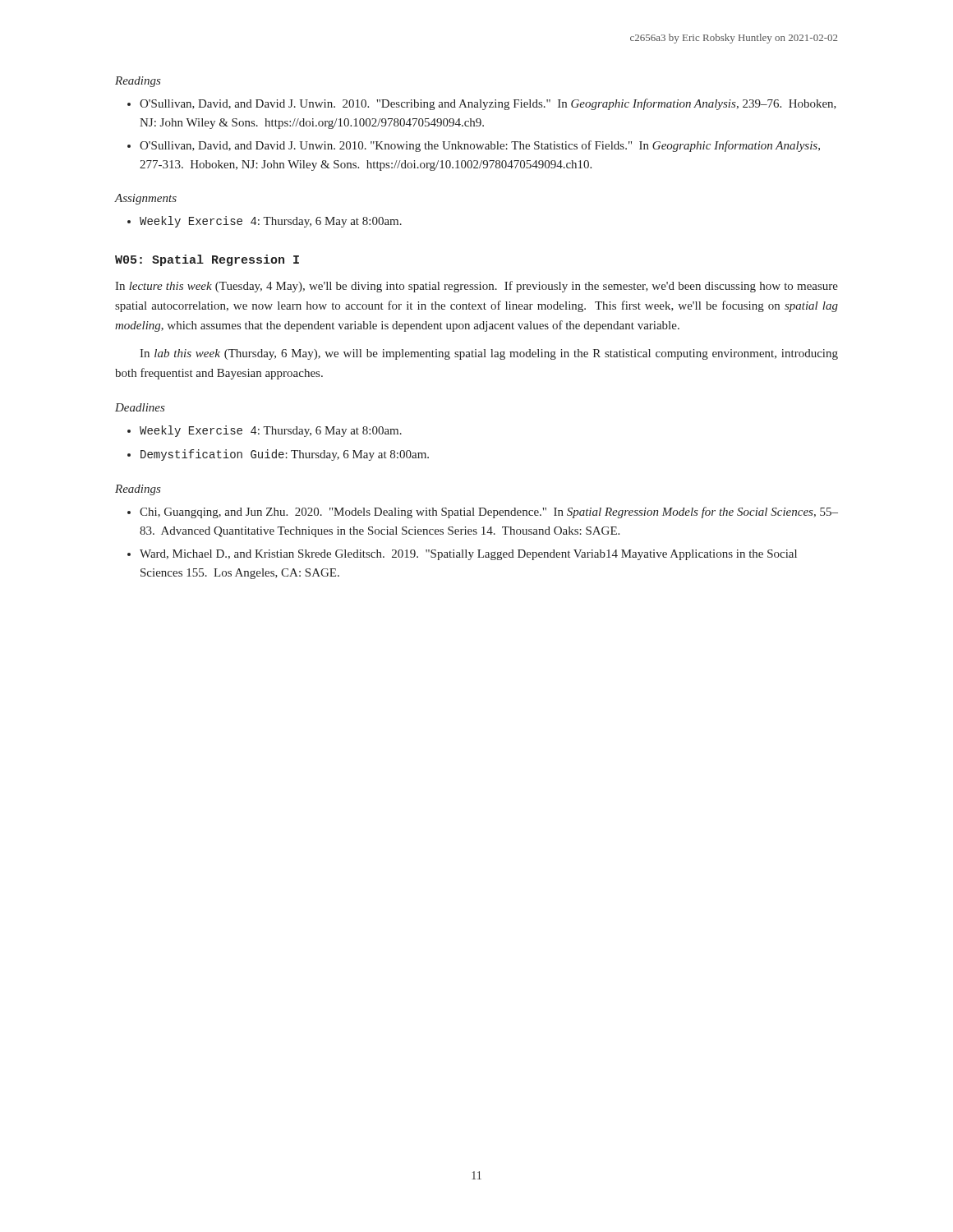Image resolution: width=953 pixels, height=1232 pixels.
Task: Find the block starting "In lecture this week (Tuesday, 4"
Action: tap(476, 306)
